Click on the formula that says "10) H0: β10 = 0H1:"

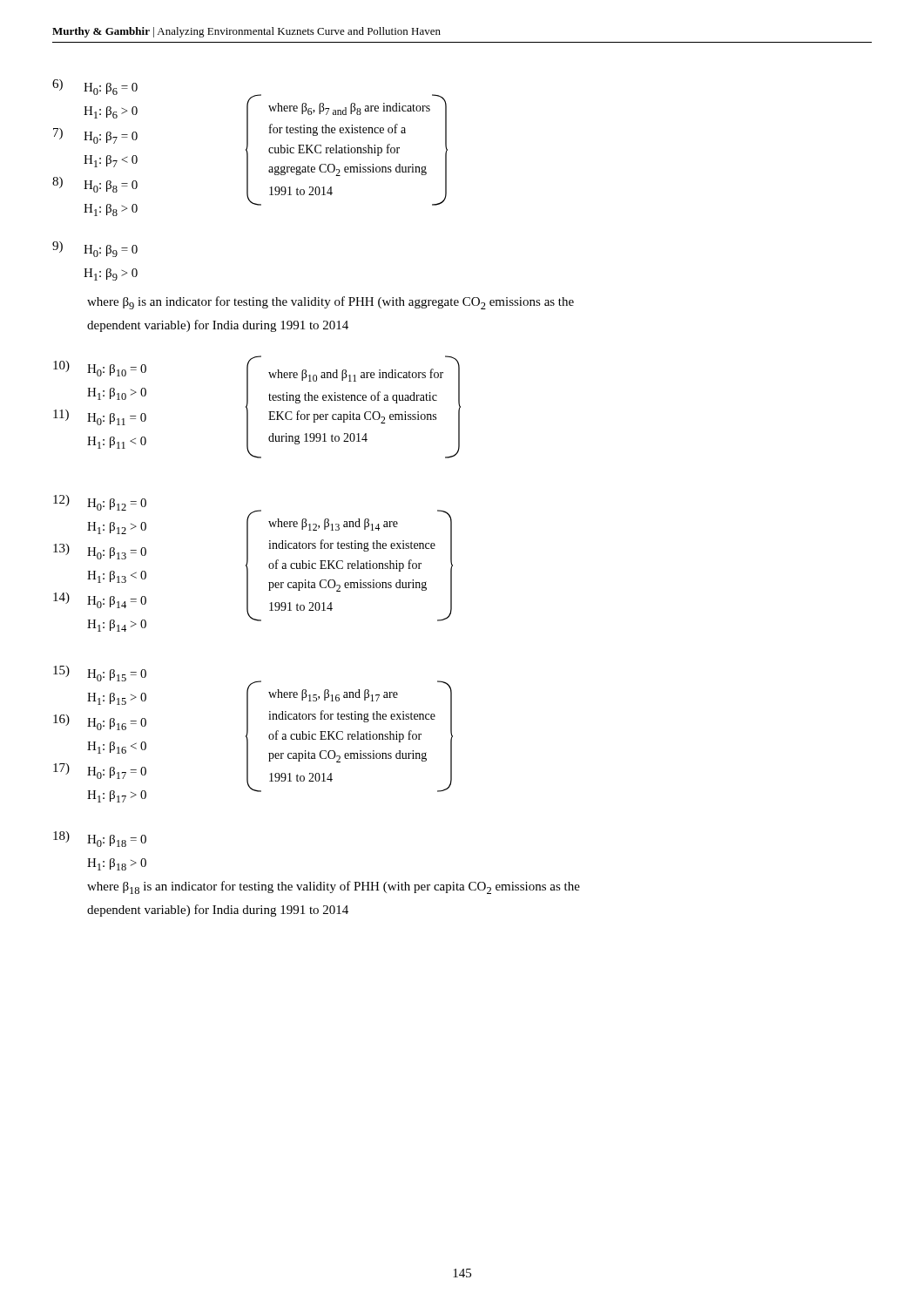coord(257,407)
